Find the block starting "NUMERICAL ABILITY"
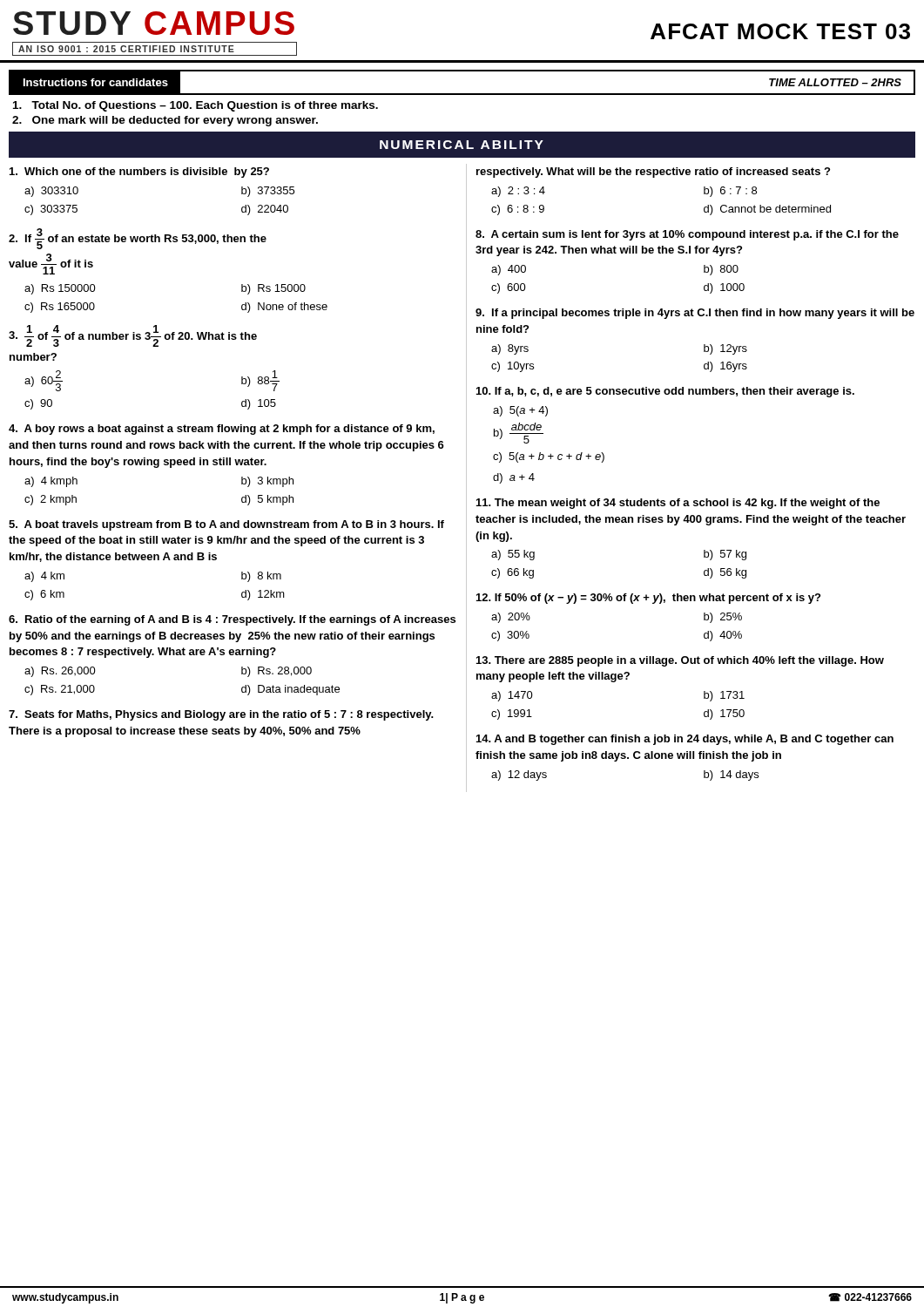The image size is (924, 1307). click(x=462, y=144)
